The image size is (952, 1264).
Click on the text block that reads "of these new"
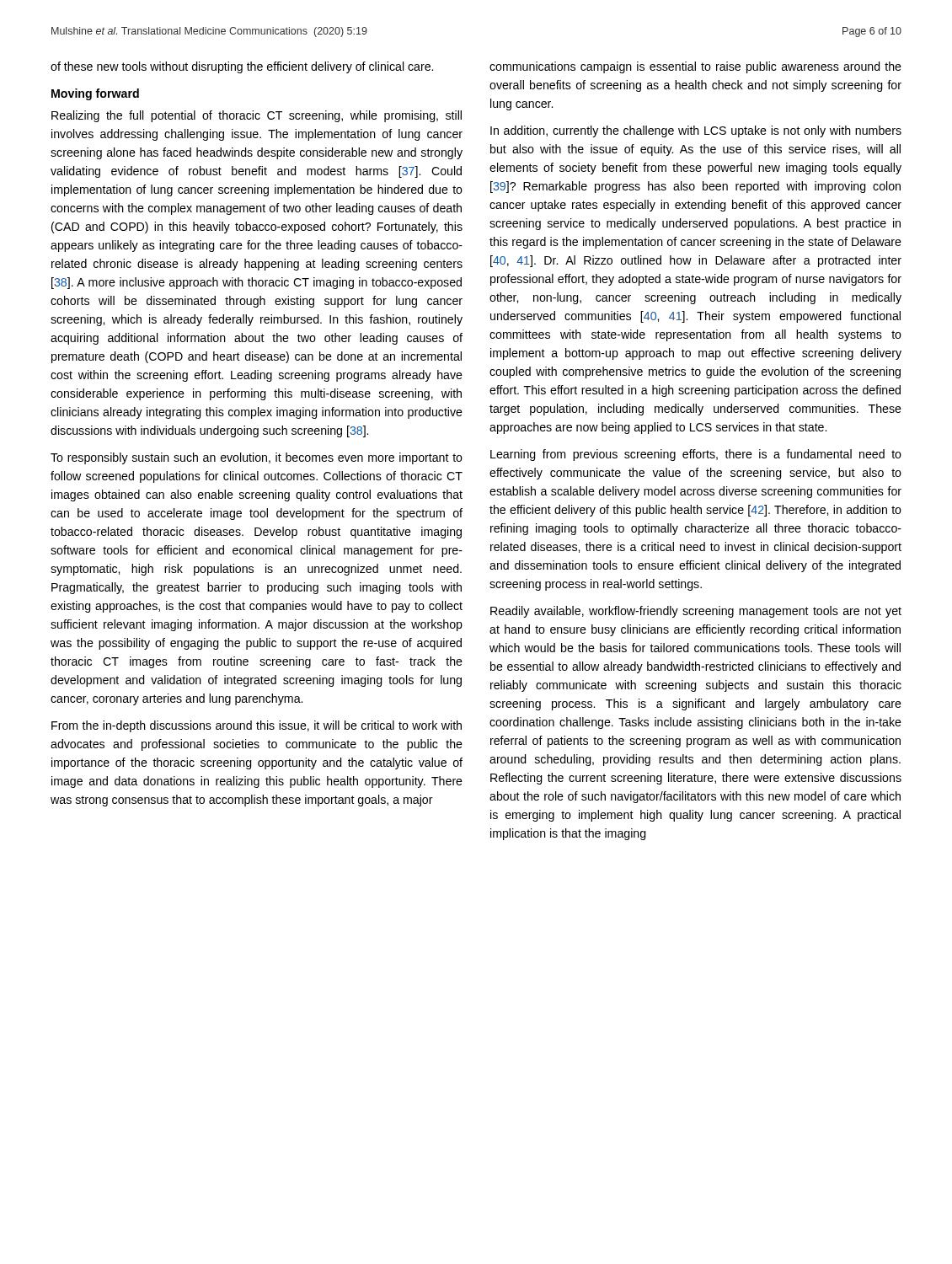(x=257, y=67)
